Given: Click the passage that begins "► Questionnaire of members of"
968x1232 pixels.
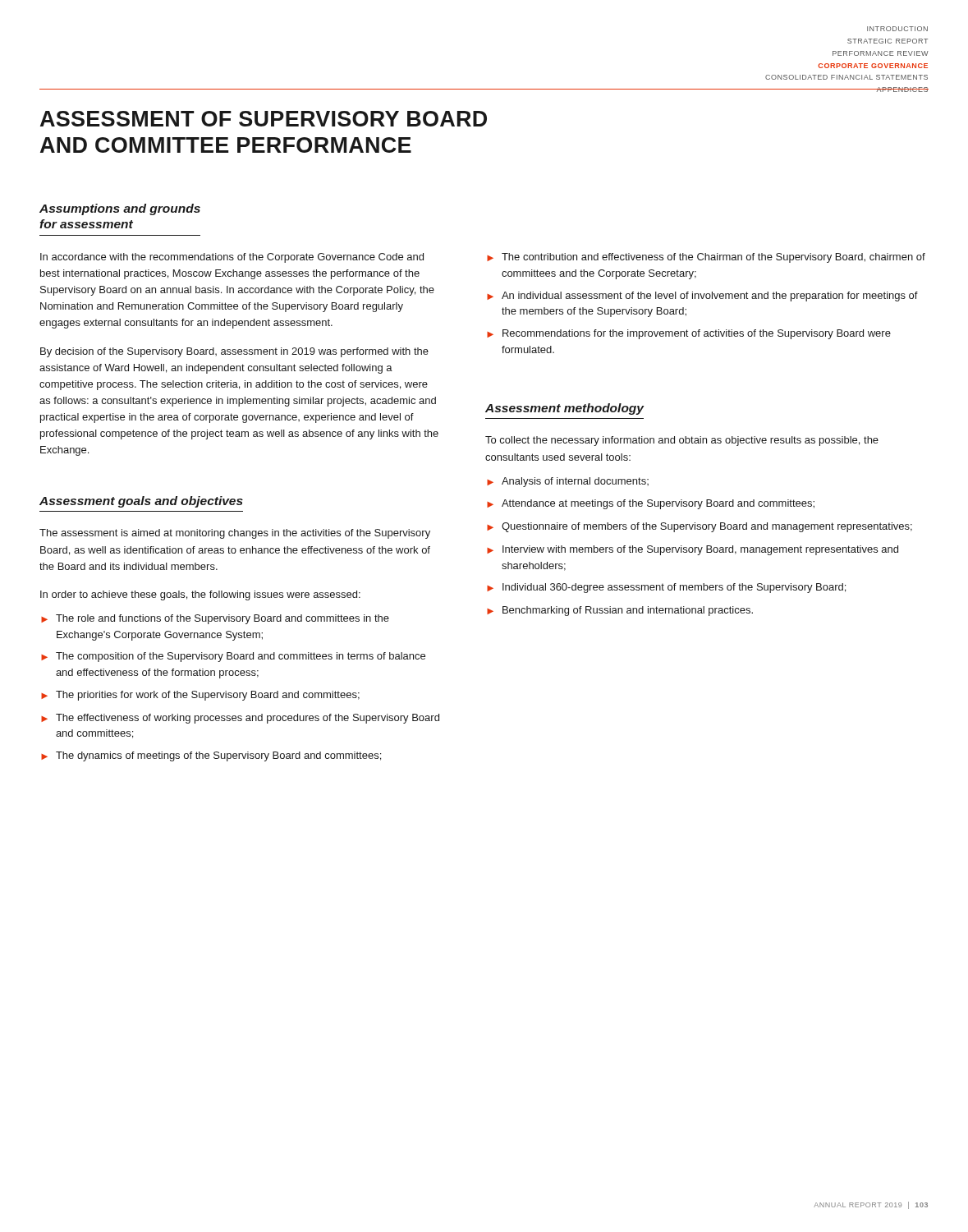Looking at the screenshot, I should click(699, 527).
